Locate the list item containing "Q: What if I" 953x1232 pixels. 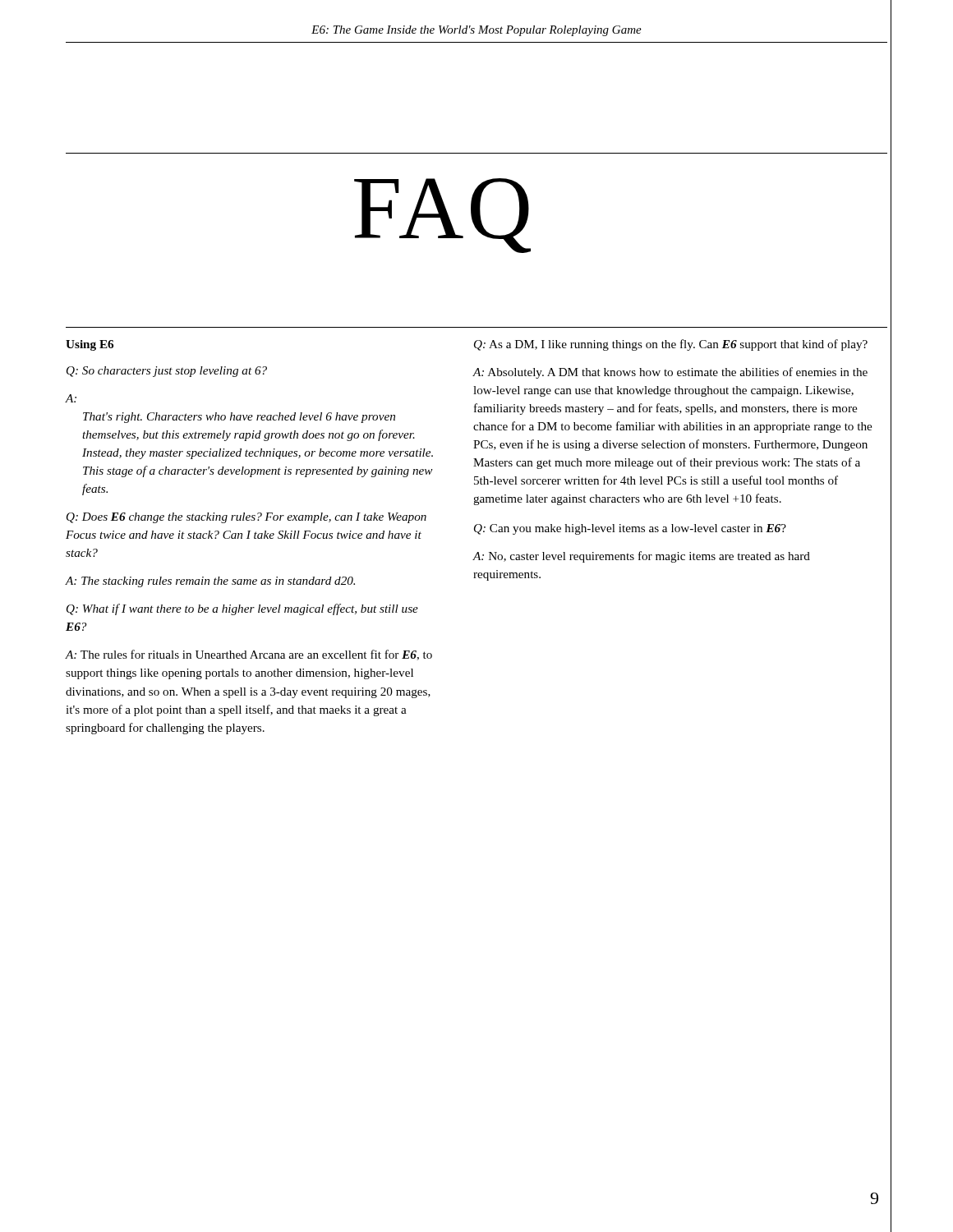[x=253, y=618]
